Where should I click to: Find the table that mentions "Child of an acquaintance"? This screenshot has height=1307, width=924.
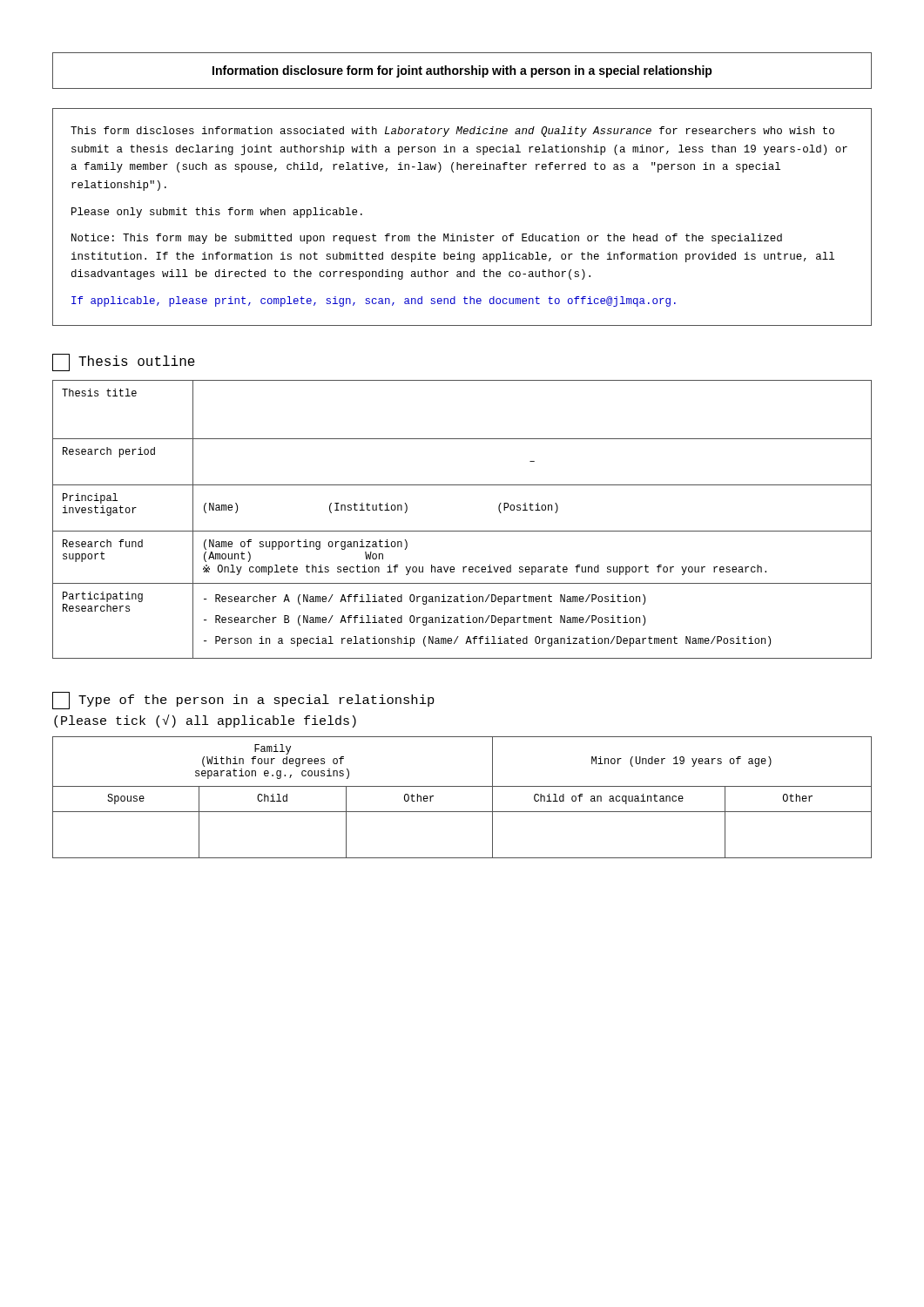(462, 797)
